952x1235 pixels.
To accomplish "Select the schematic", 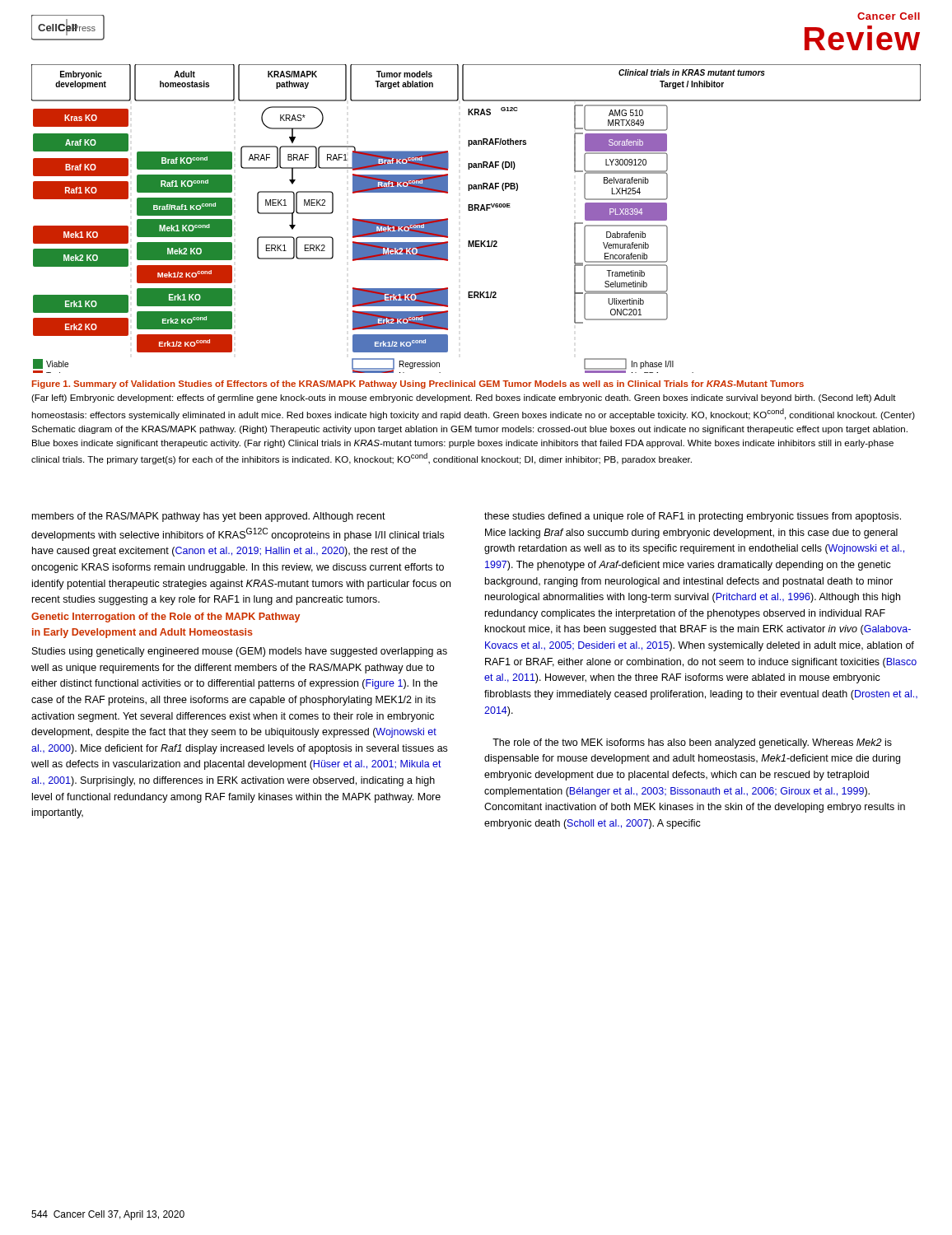I will 476,219.
